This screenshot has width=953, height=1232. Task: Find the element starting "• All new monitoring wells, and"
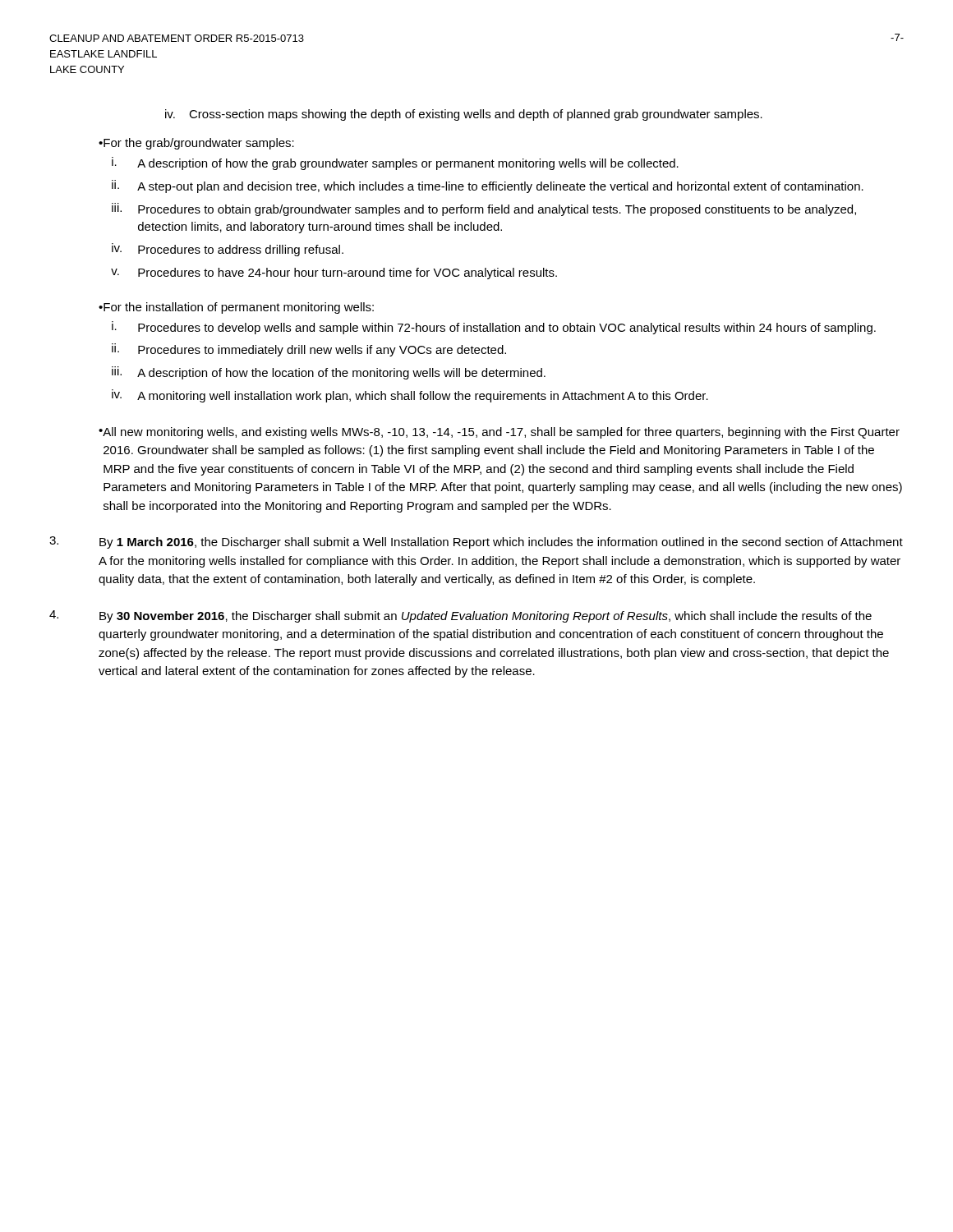coord(476,469)
